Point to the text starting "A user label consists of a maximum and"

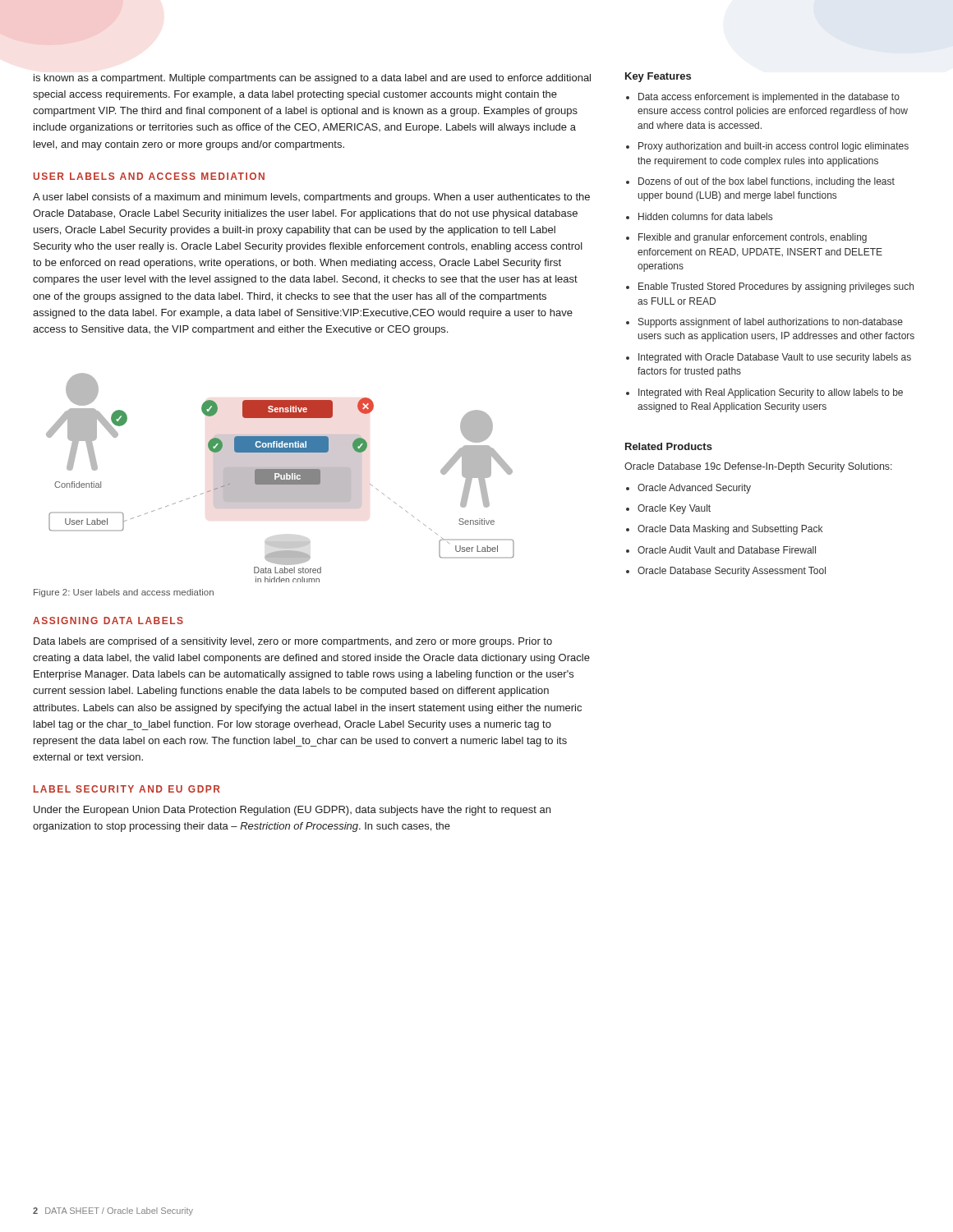coord(312,263)
